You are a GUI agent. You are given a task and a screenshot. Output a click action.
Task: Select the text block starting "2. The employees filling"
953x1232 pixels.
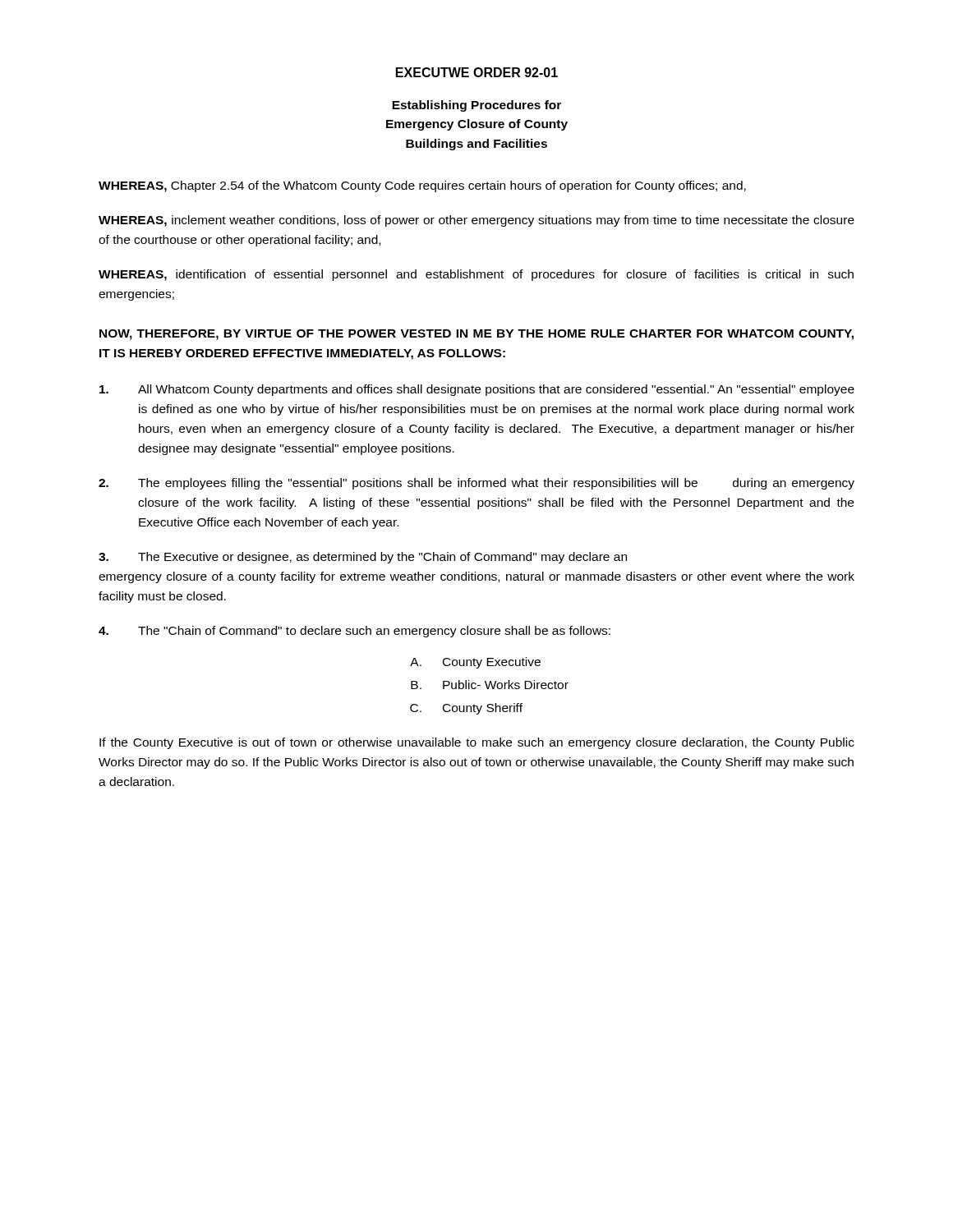(476, 503)
